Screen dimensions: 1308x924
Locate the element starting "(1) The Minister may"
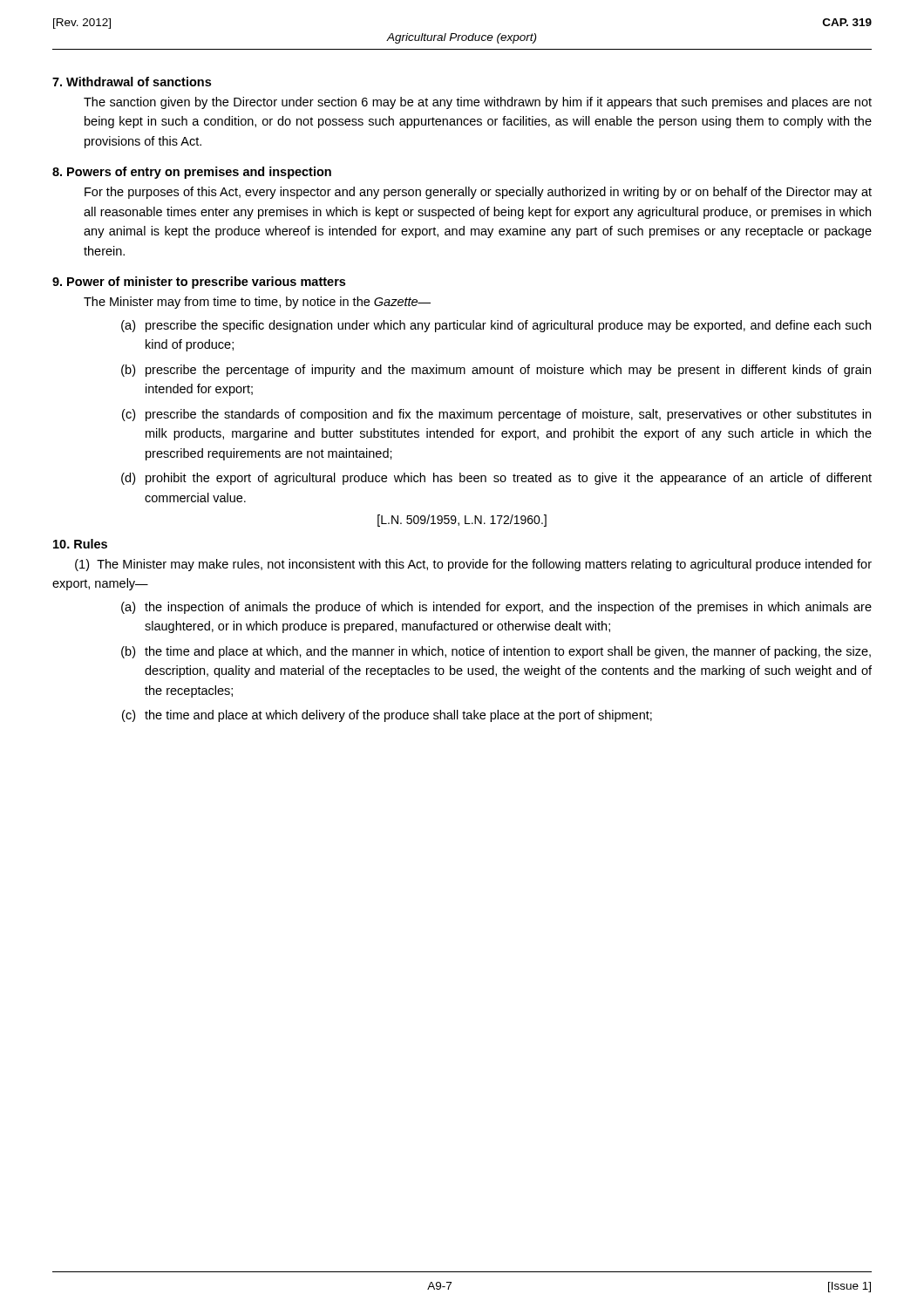click(x=462, y=574)
